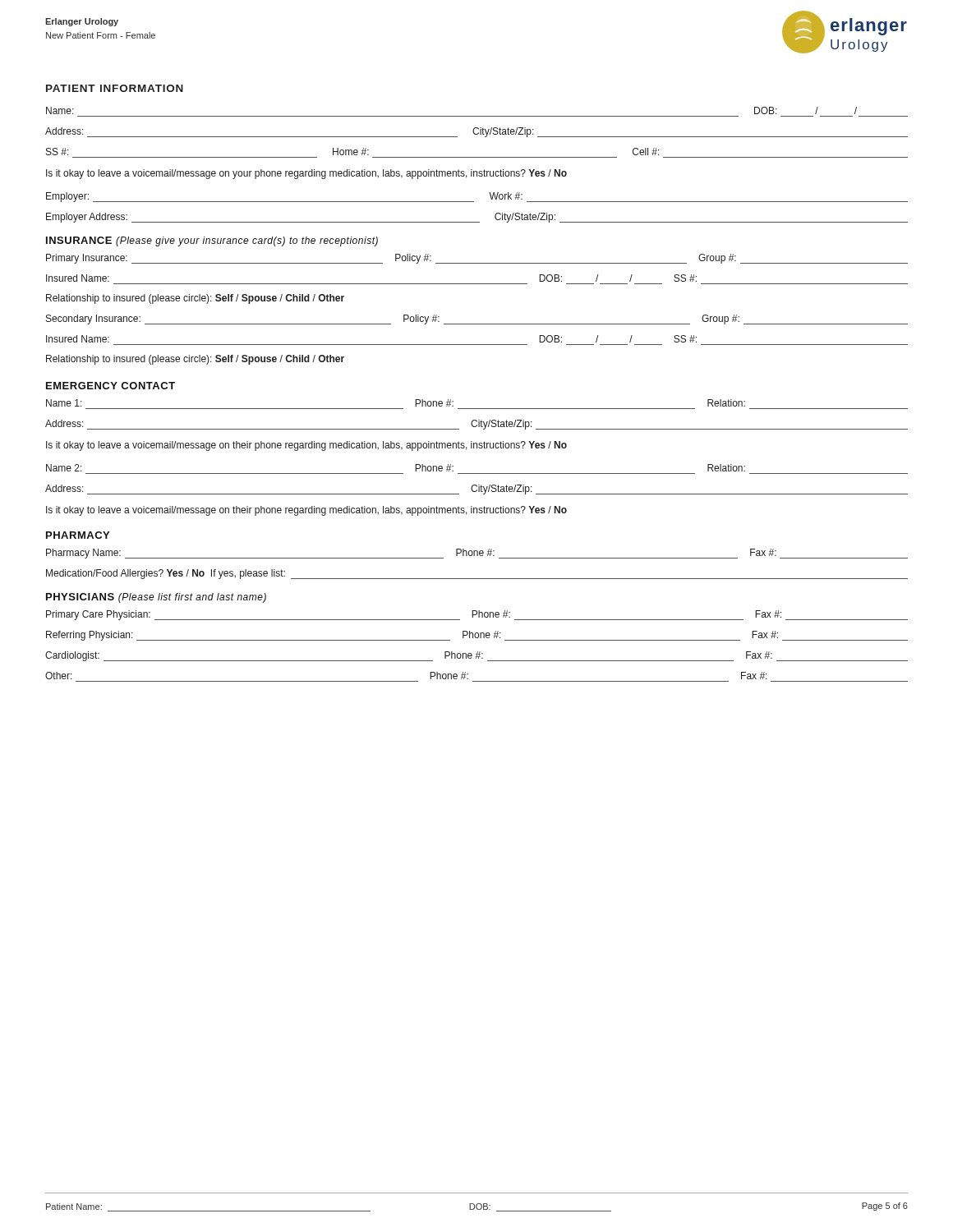Locate the text with the text "Name 2: Phone #: Relation:"
The image size is (953, 1232).
(x=476, y=468)
